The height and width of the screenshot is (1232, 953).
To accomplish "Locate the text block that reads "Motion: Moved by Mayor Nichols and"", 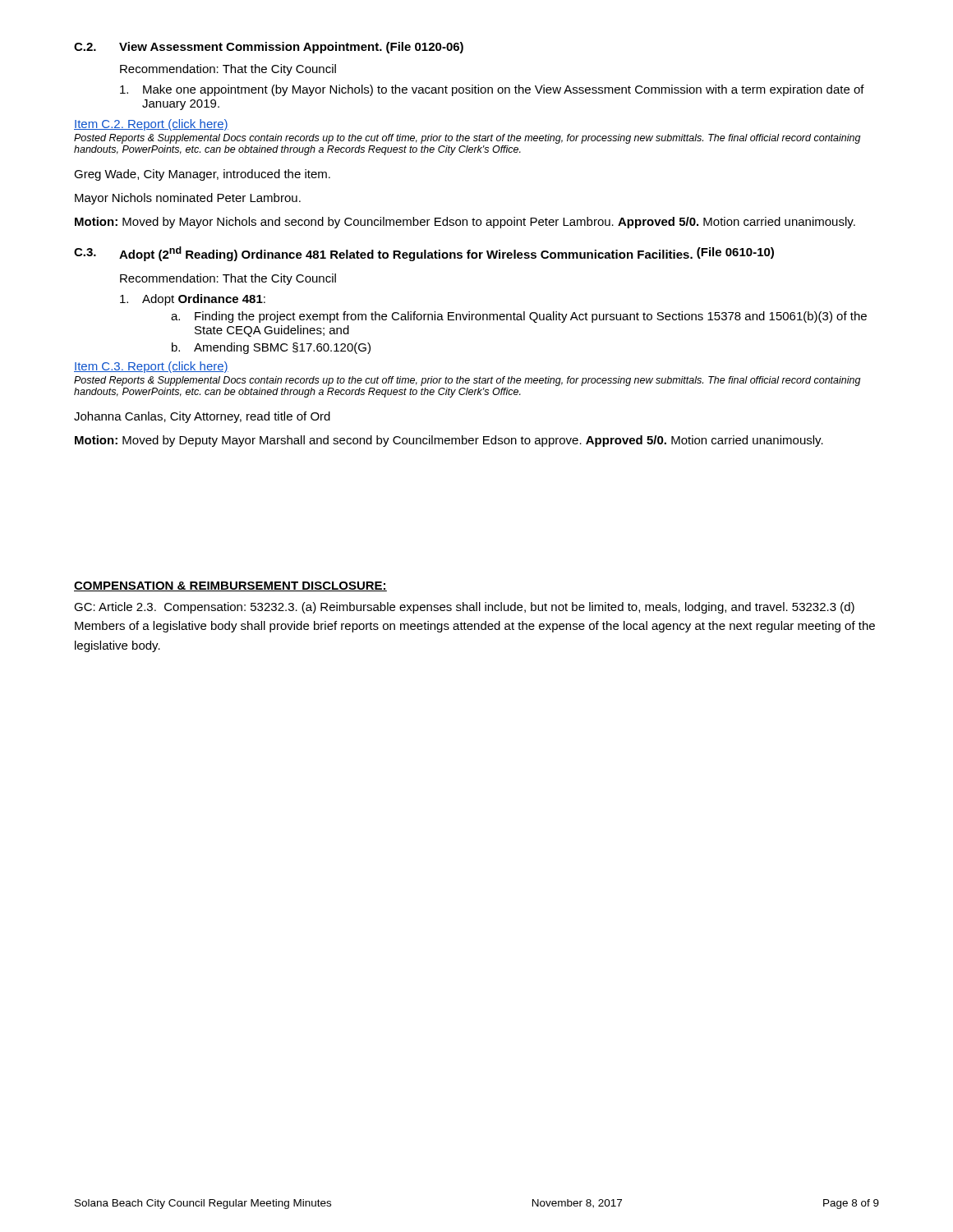I will pos(465,221).
